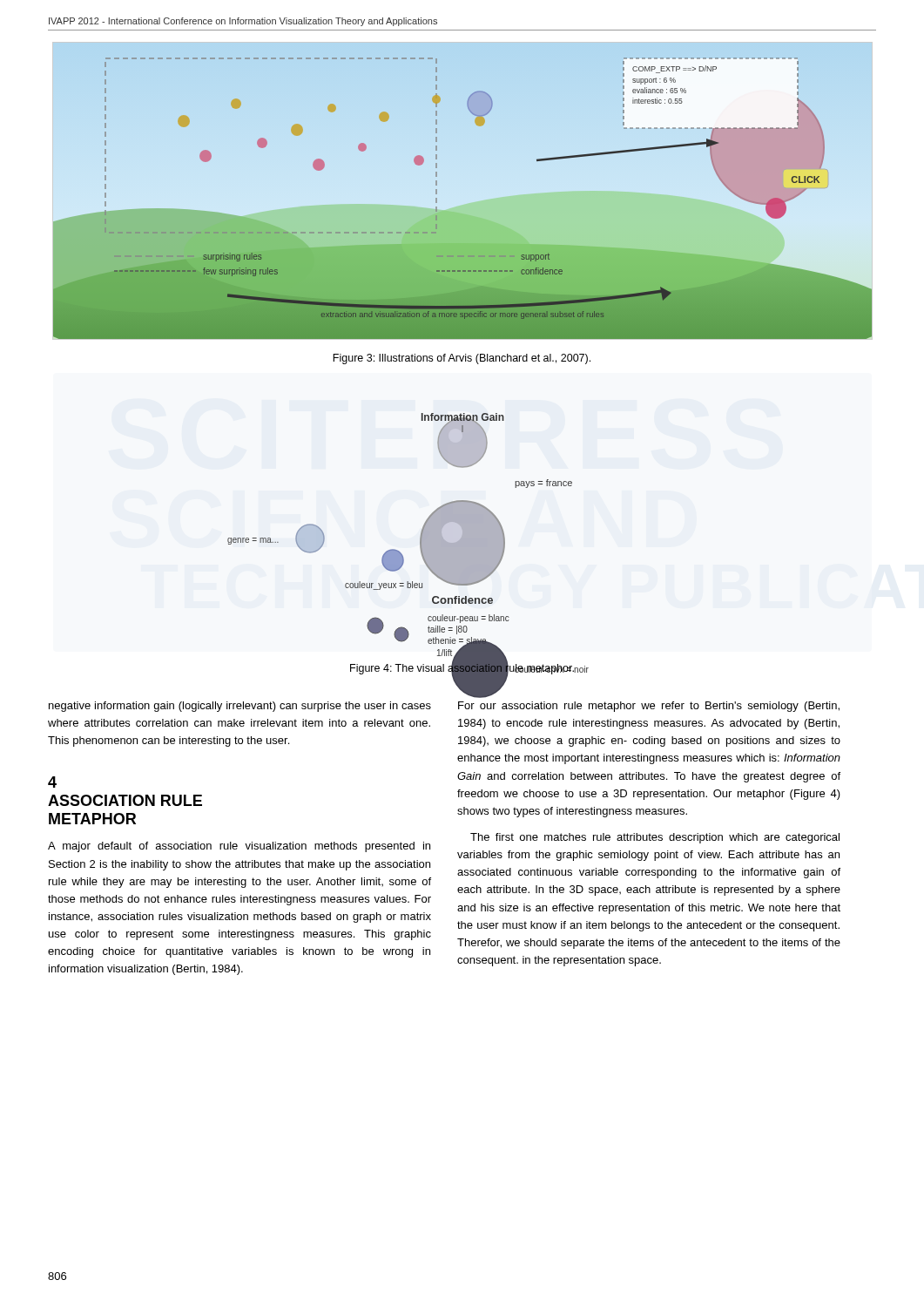Locate the text block starting "A major default of association"
This screenshot has width=924, height=1307.
[239, 908]
